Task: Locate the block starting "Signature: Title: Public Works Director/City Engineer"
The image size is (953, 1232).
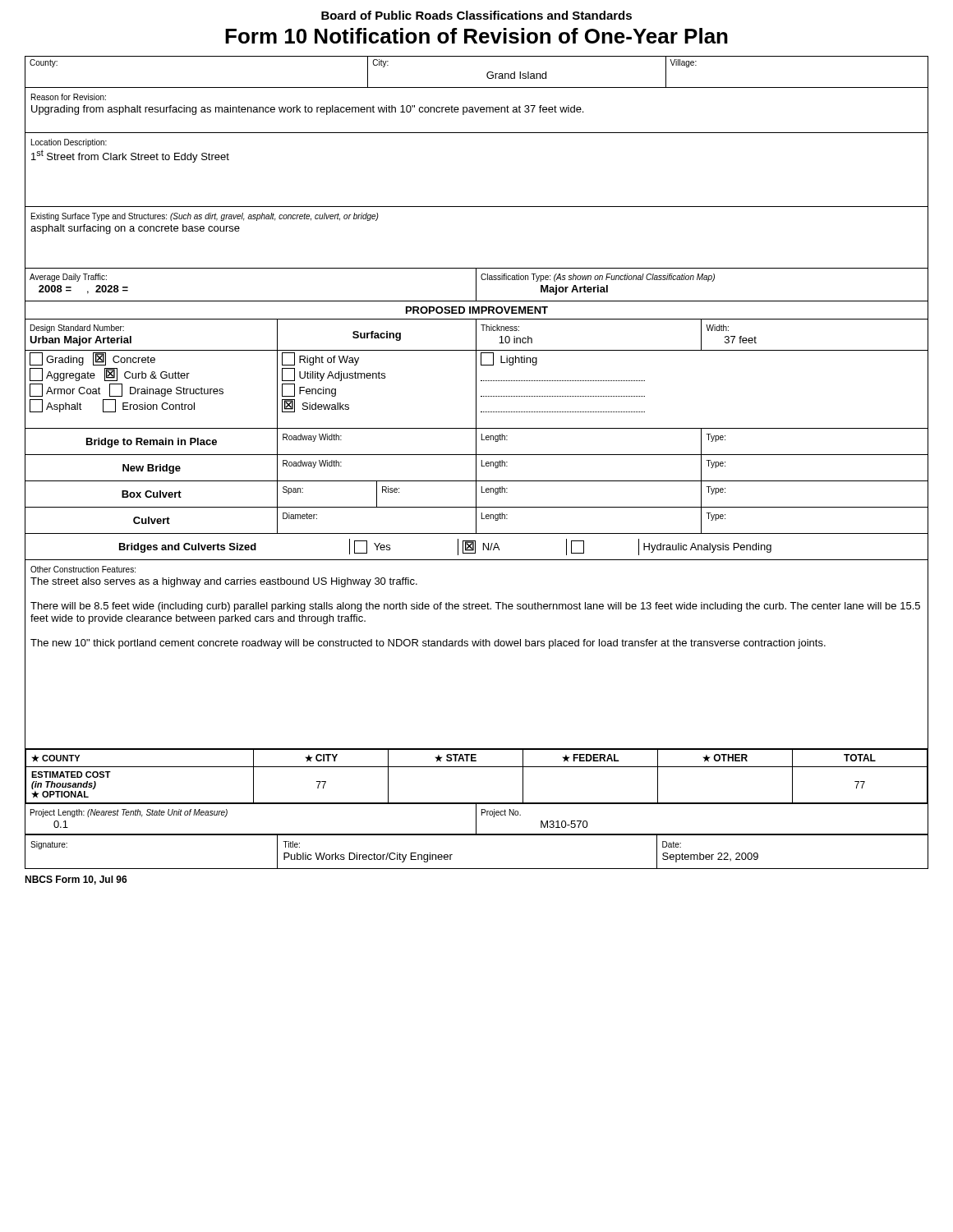Action: point(476,852)
